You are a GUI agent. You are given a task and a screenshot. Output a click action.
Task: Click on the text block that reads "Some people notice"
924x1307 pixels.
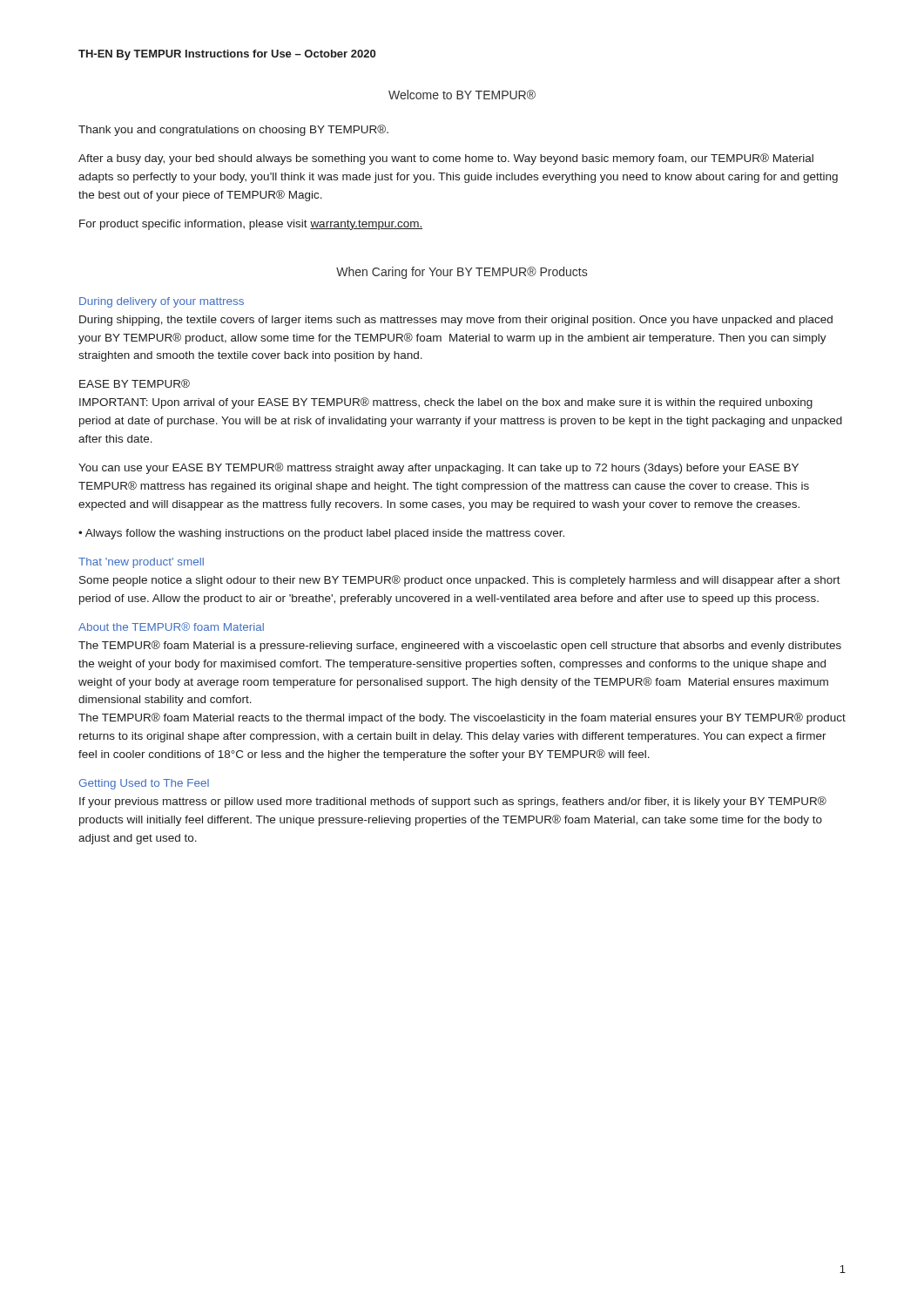pyautogui.click(x=459, y=589)
